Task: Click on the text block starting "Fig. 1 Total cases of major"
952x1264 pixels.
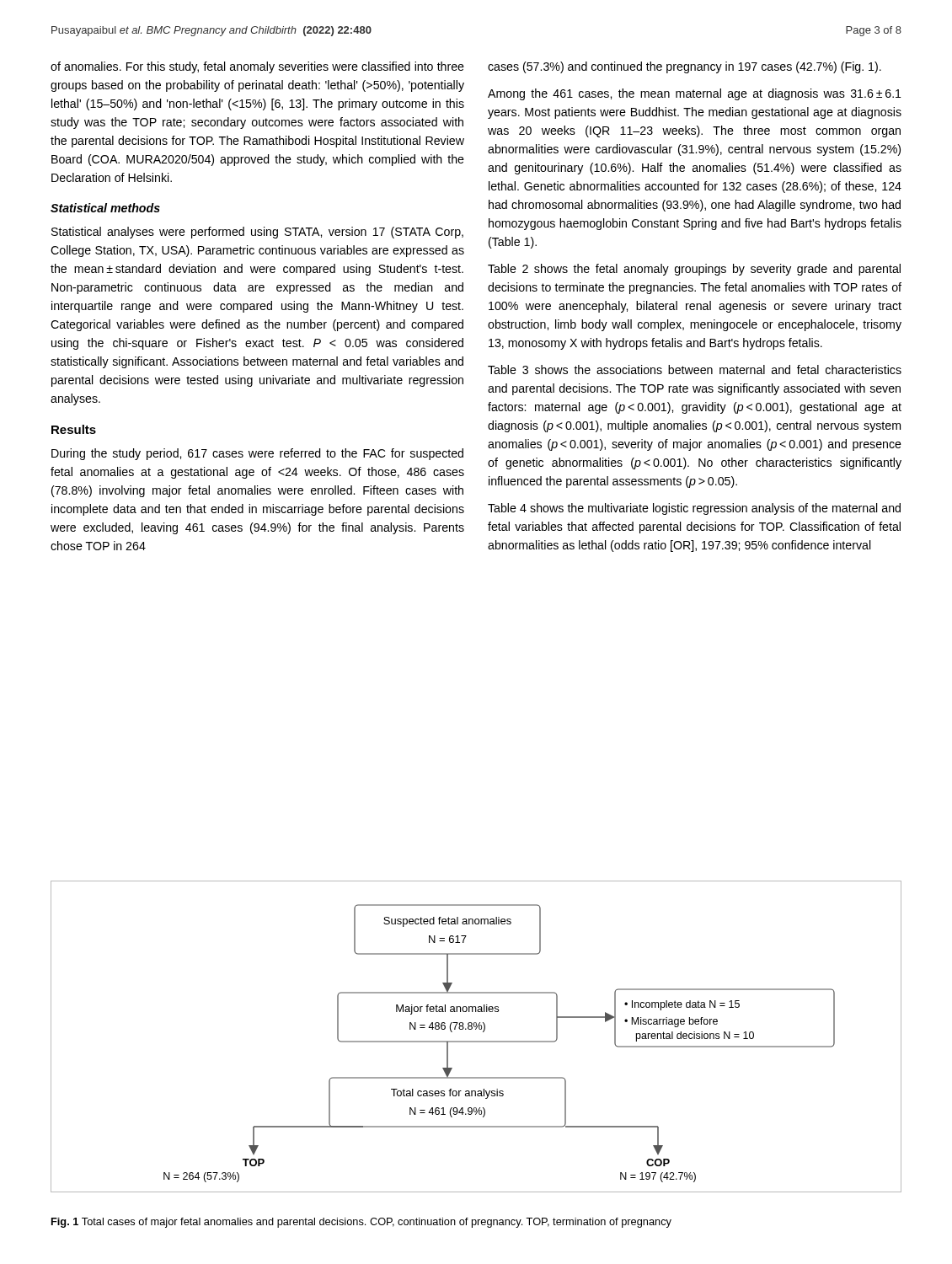Action: [x=361, y=1222]
